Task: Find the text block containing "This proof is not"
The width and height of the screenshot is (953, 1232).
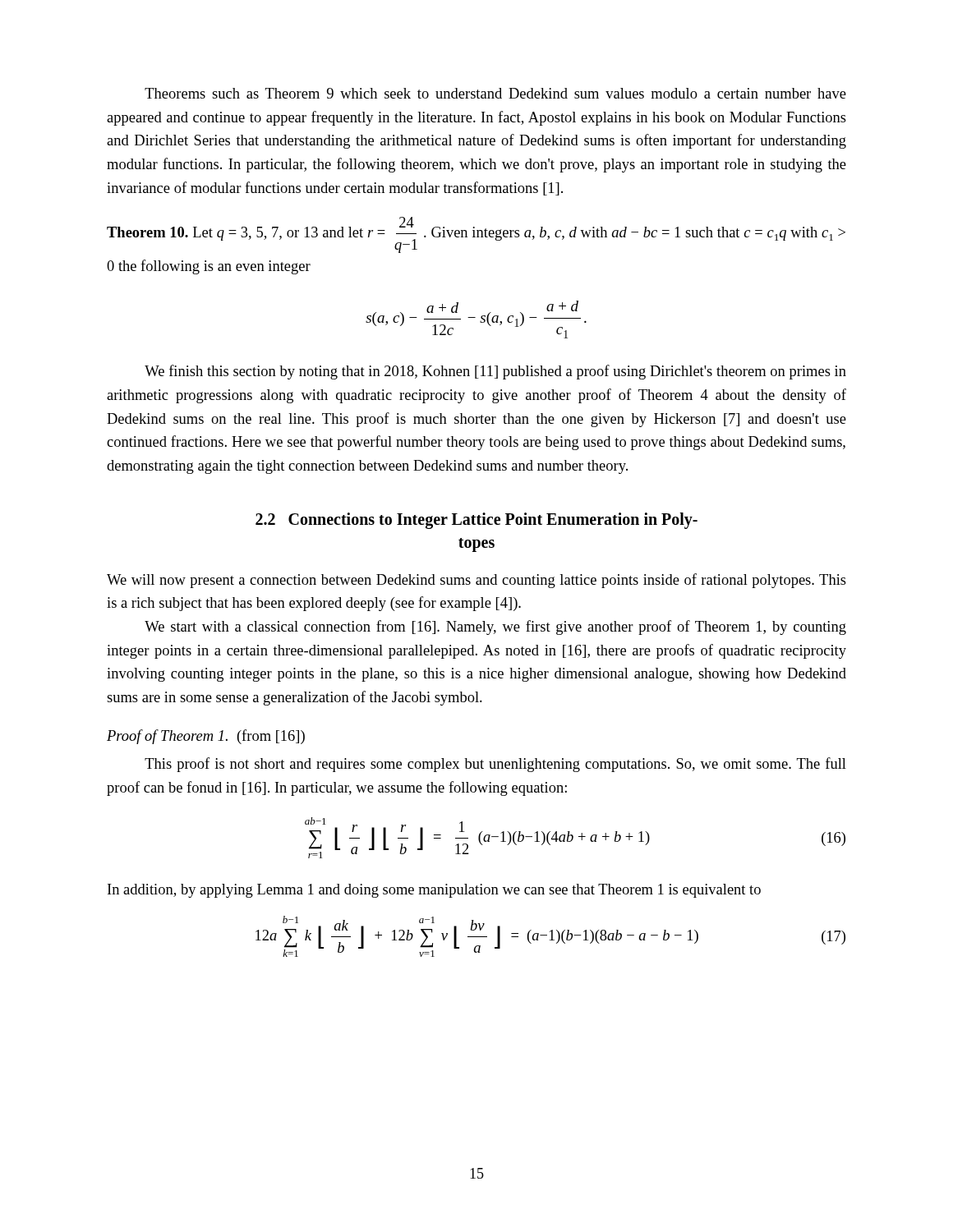Action: pyautogui.click(x=476, y=776)
